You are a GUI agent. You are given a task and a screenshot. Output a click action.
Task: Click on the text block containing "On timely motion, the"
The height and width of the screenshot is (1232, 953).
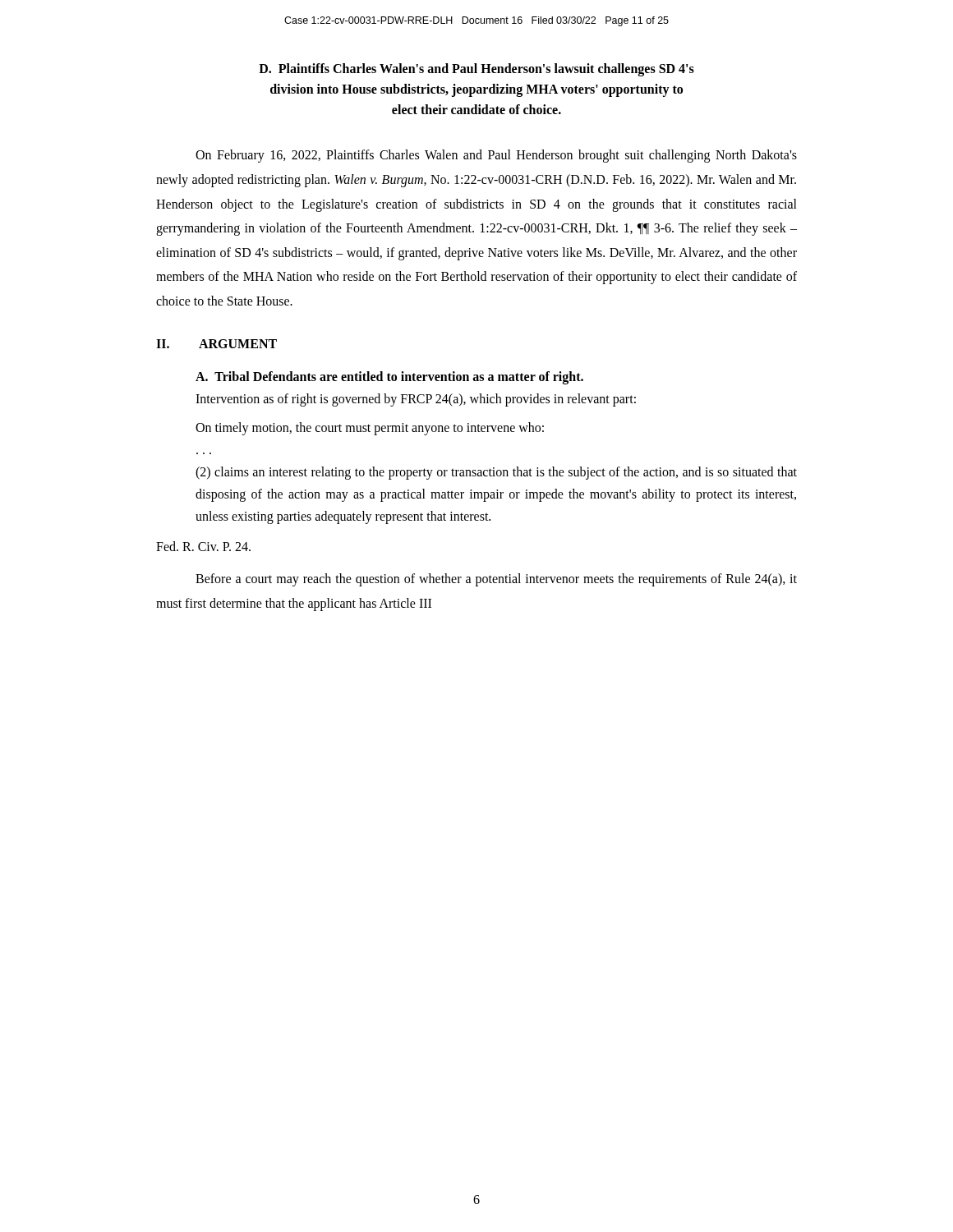coord(496,472)
